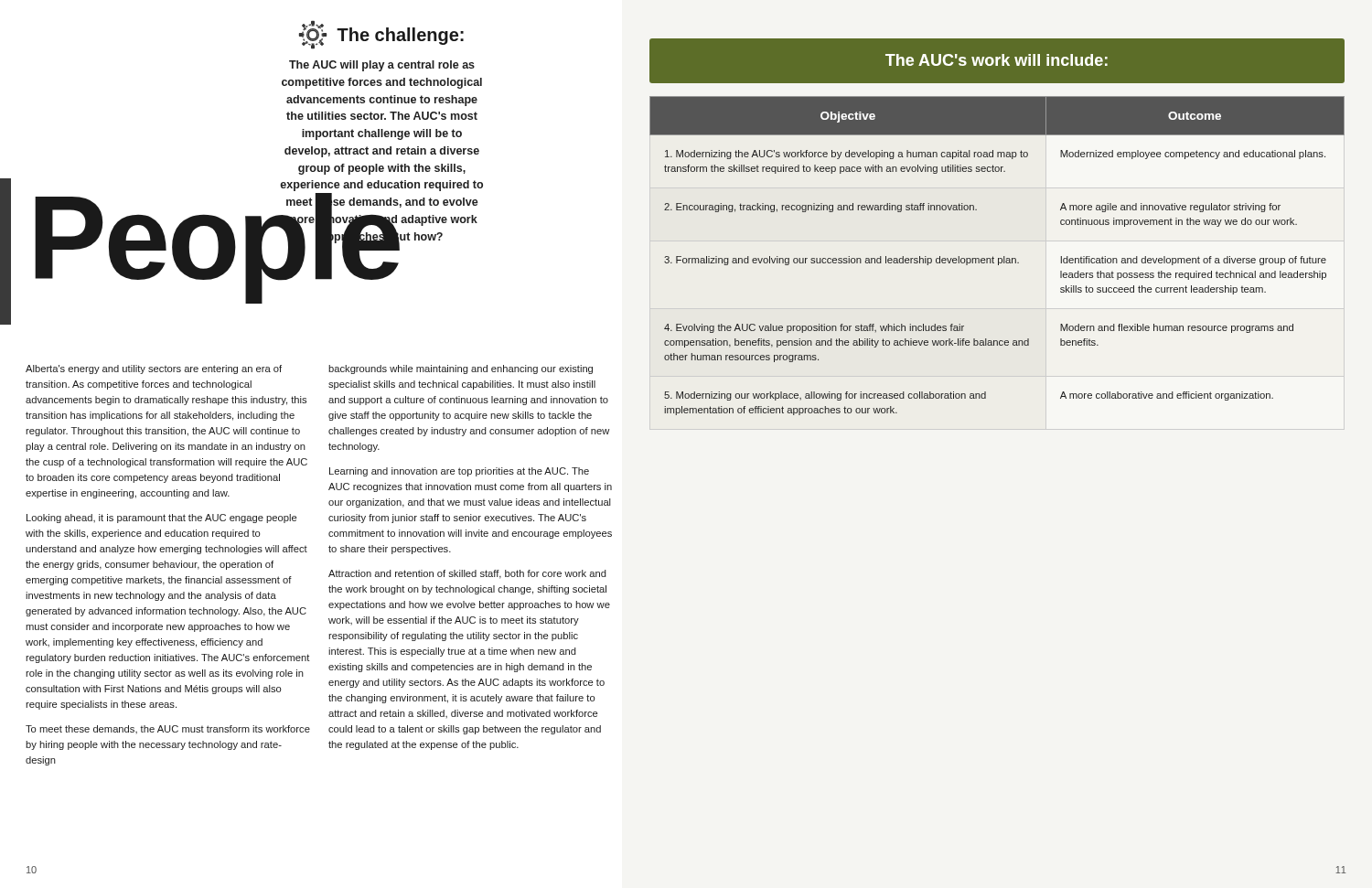Click on the element starting "backgrounds while maintaining and enhancing our existing"
The image size is (1372, 888).
pos(461,369)
